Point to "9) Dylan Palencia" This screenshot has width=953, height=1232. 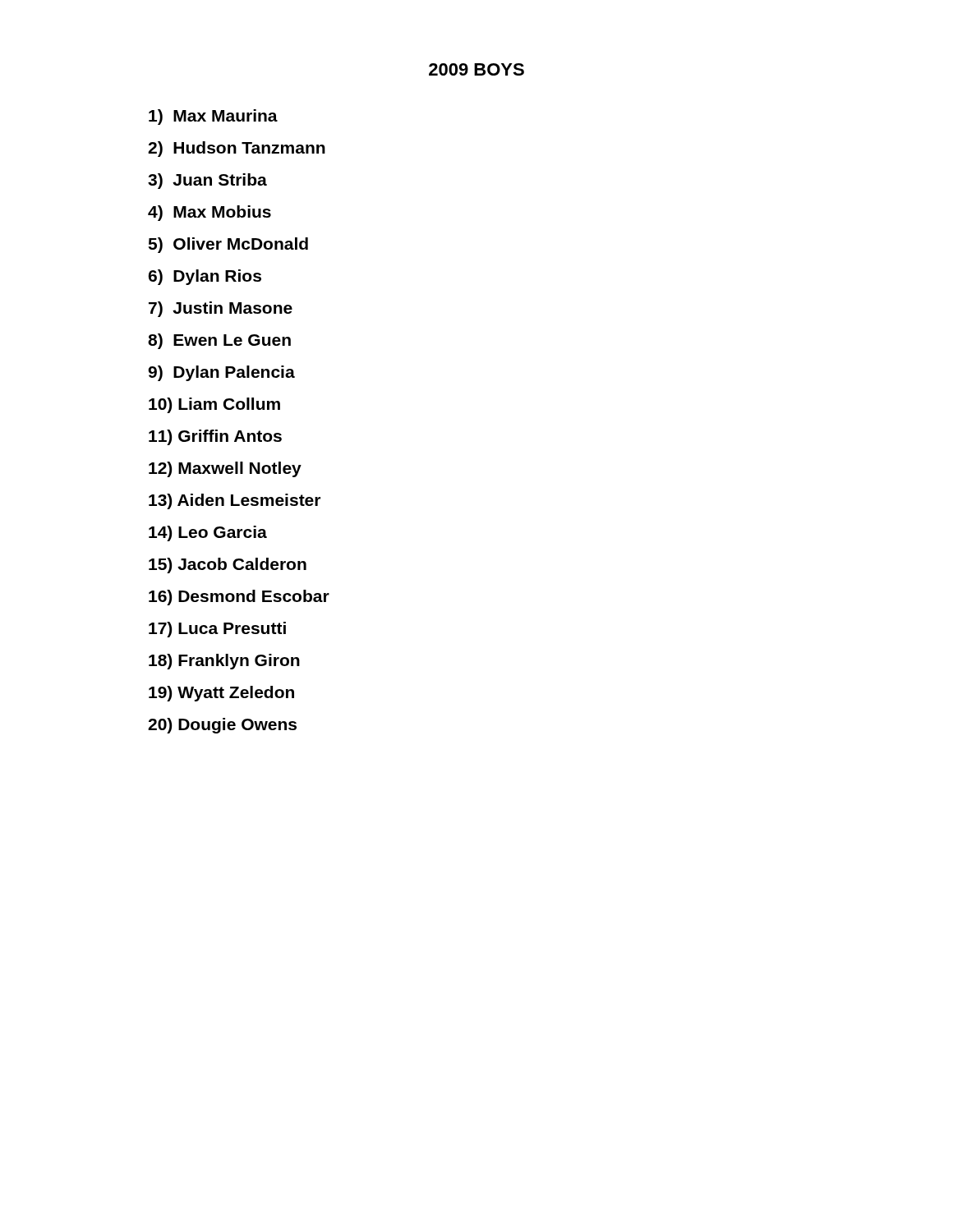point(221,372)
